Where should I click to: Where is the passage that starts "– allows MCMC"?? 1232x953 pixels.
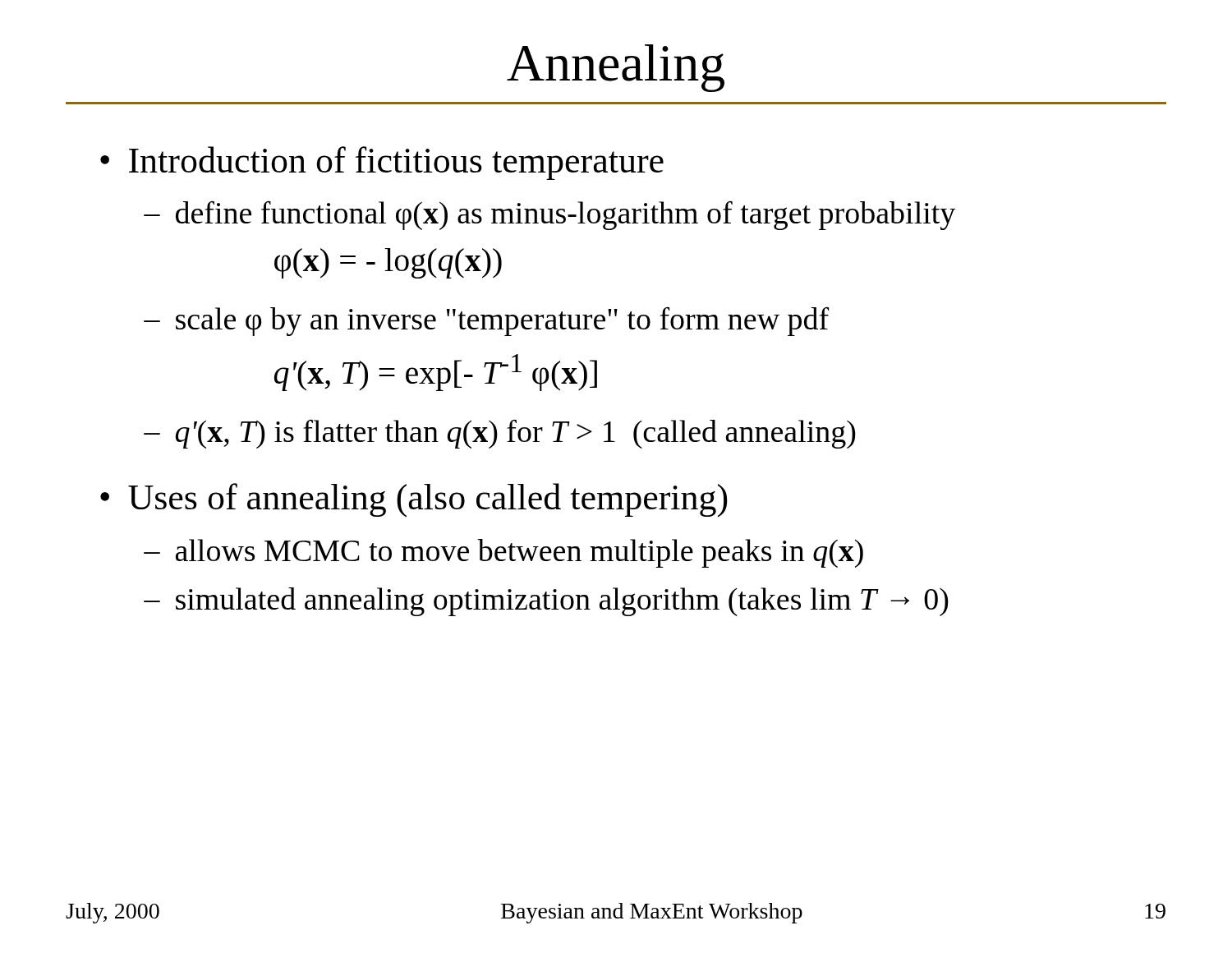(x=639, y=551)
